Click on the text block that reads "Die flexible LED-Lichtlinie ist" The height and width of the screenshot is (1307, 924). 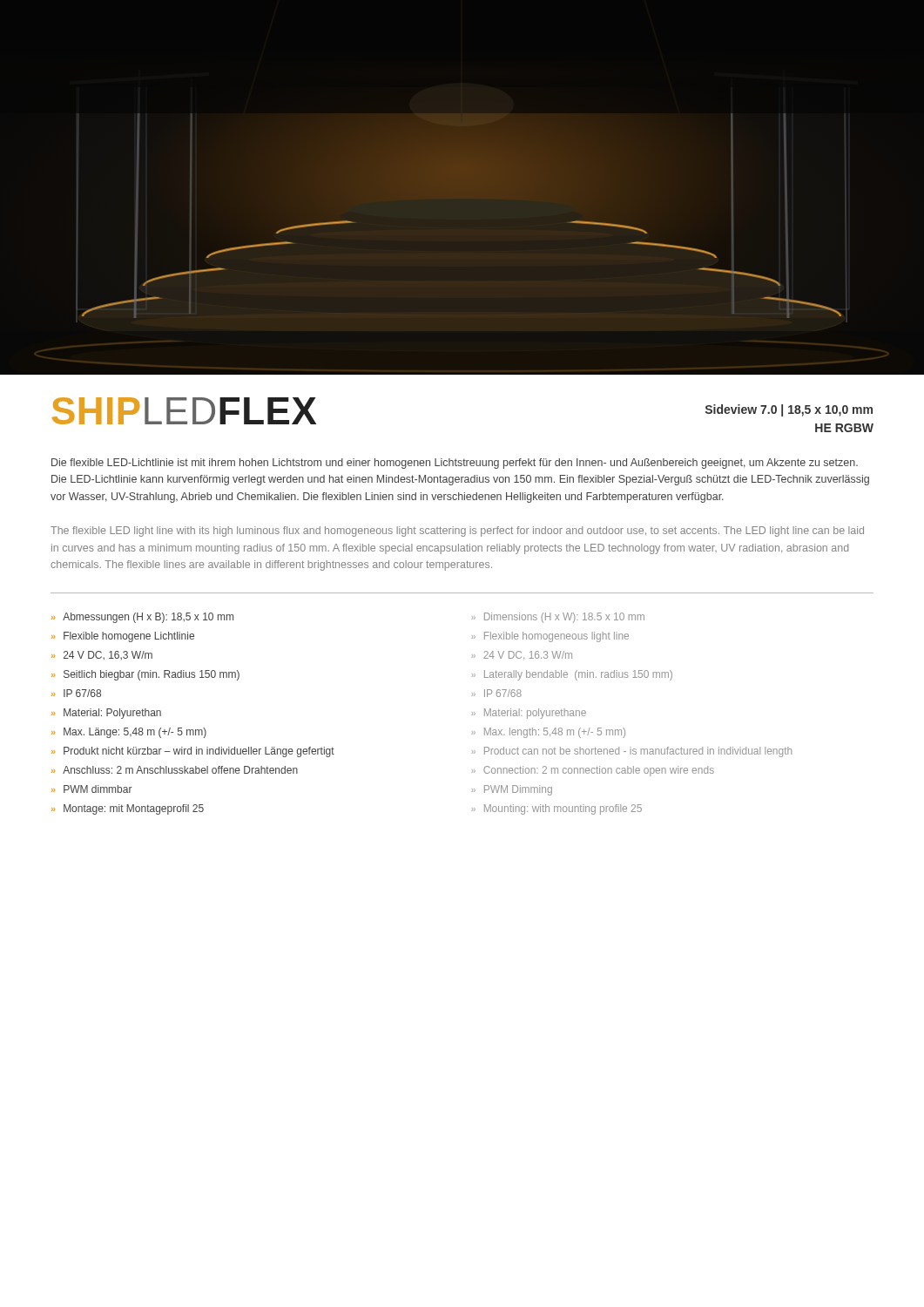coord(460,480)
